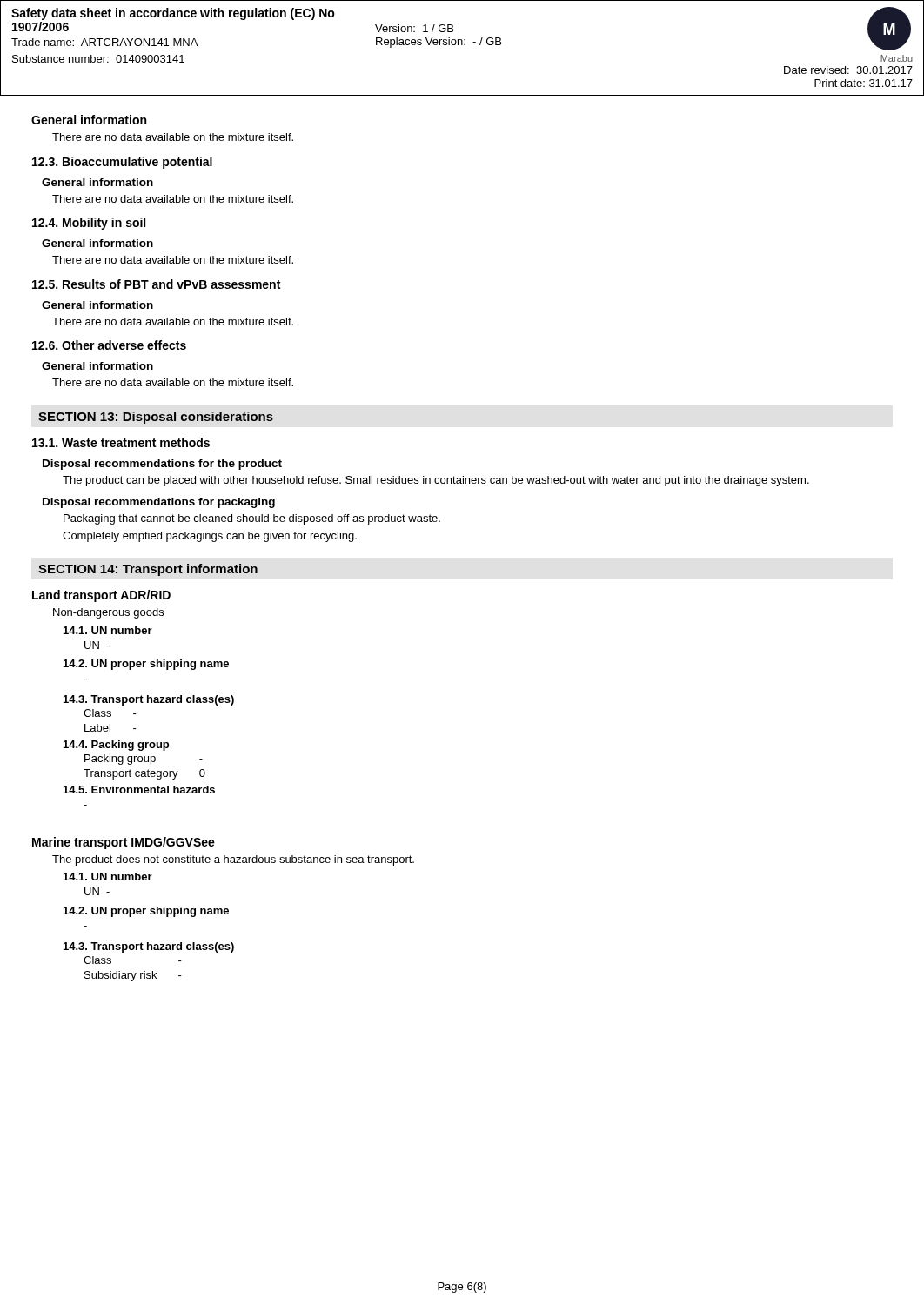Viewport: 924px width, 1305px height.
Task: Point to the text starting "Packaging that cannot be cleaned"
Action: 252,527
